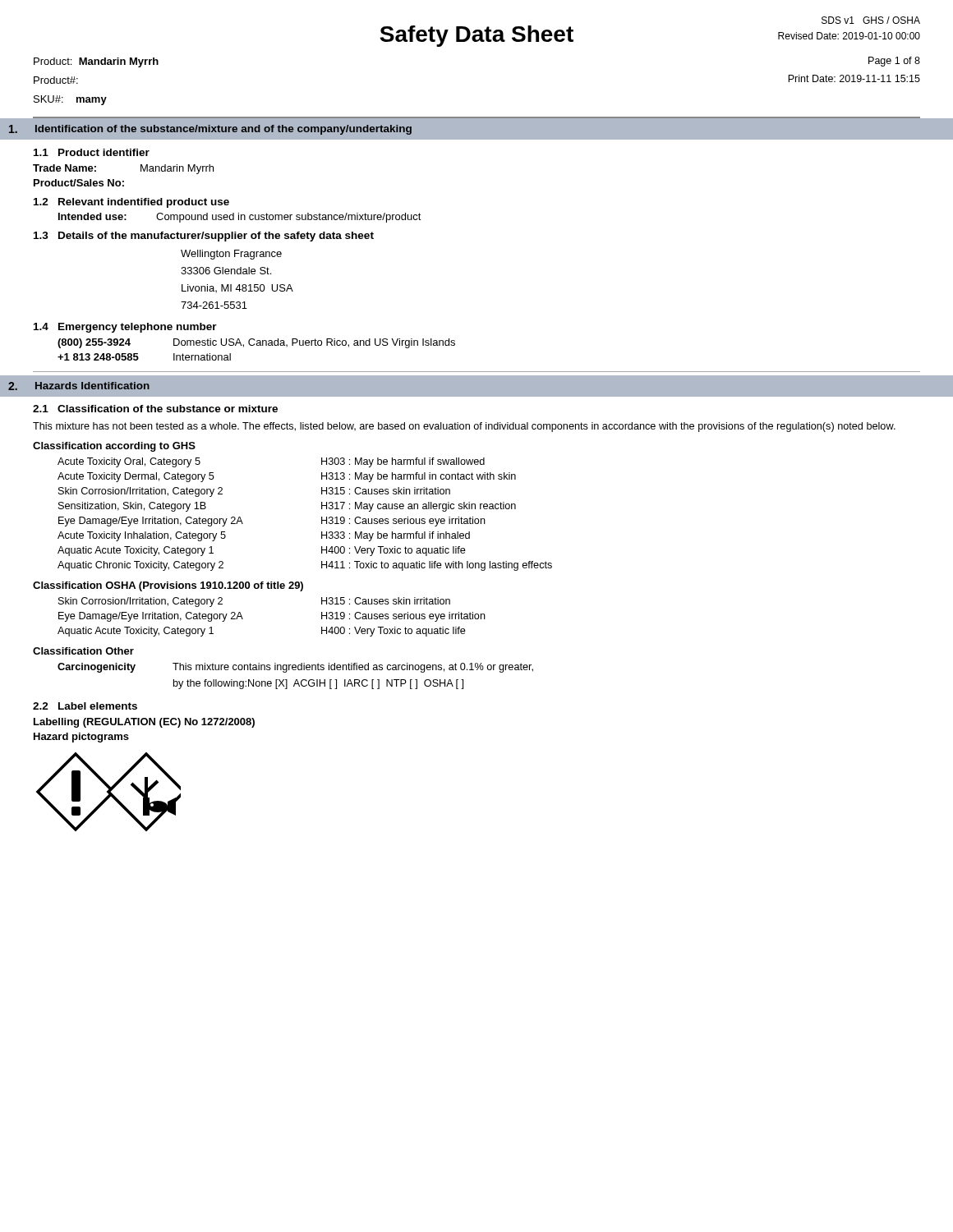The width and height of the screenshot is (953, 1232).
Task: Point to the block beginning "This mixture has"
Action: point(464,427)
